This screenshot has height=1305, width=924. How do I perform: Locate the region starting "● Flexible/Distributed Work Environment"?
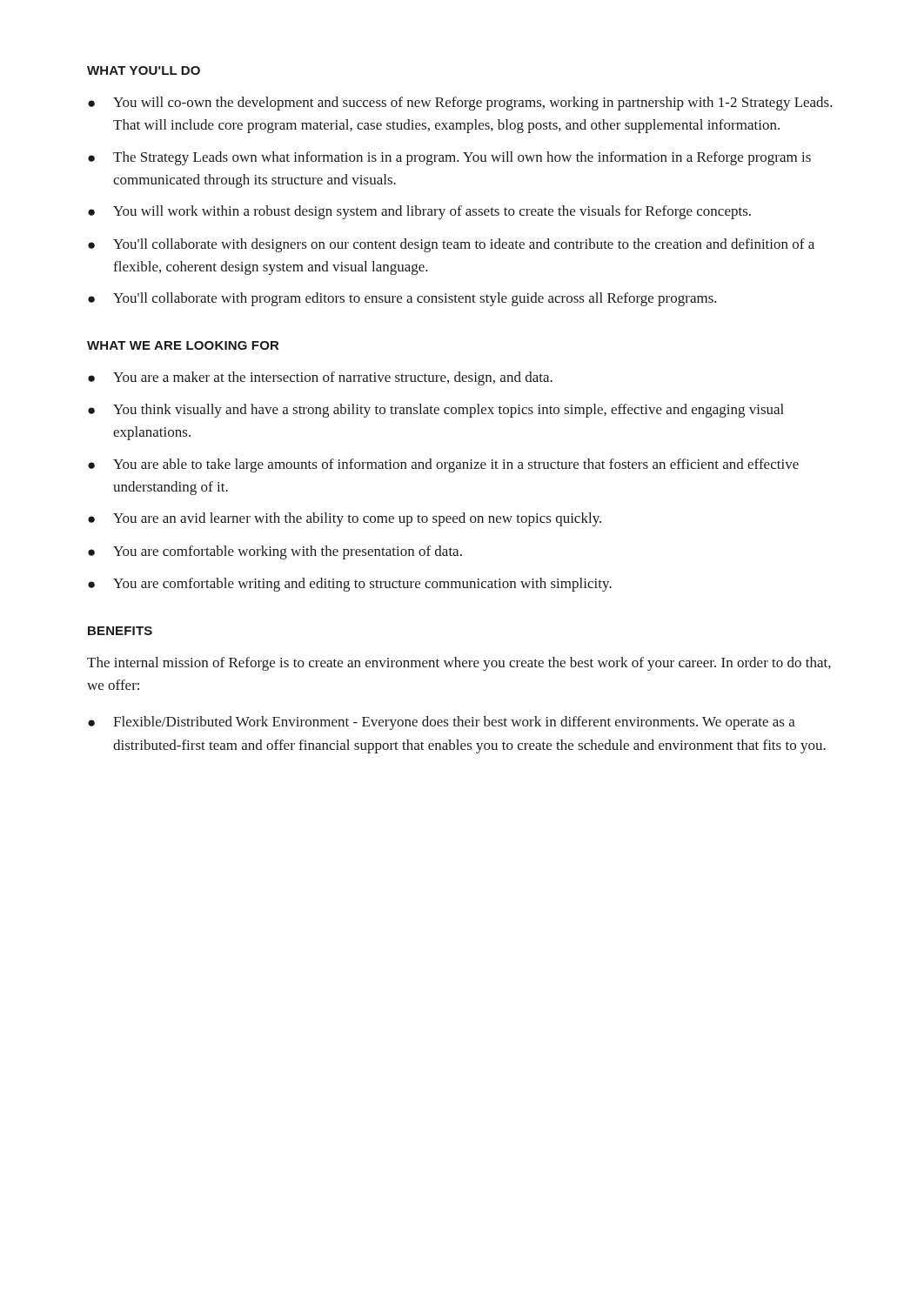point(462,734)
